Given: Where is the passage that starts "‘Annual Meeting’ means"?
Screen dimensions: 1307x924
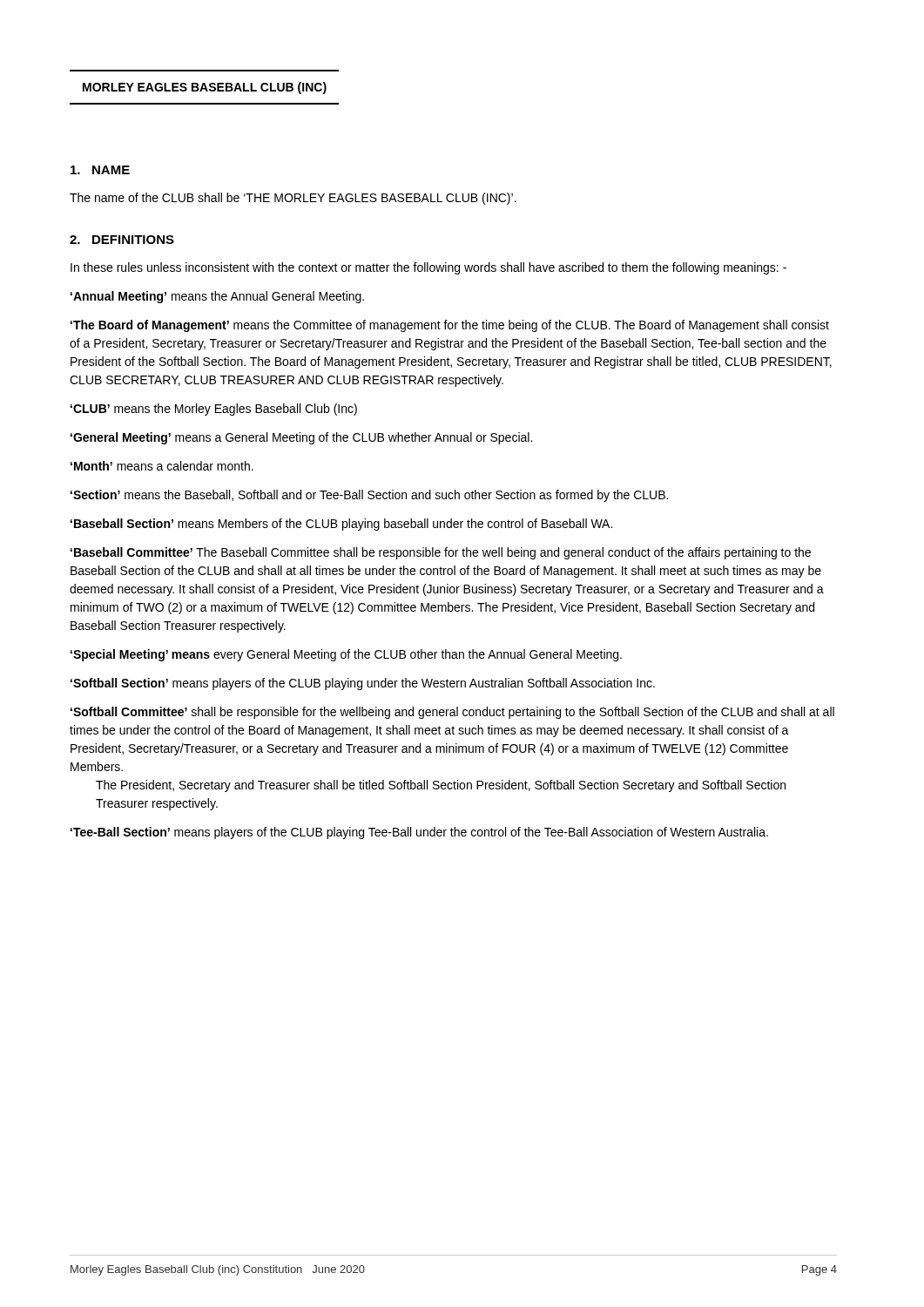Looking at the screenshot, I should 217,296.
